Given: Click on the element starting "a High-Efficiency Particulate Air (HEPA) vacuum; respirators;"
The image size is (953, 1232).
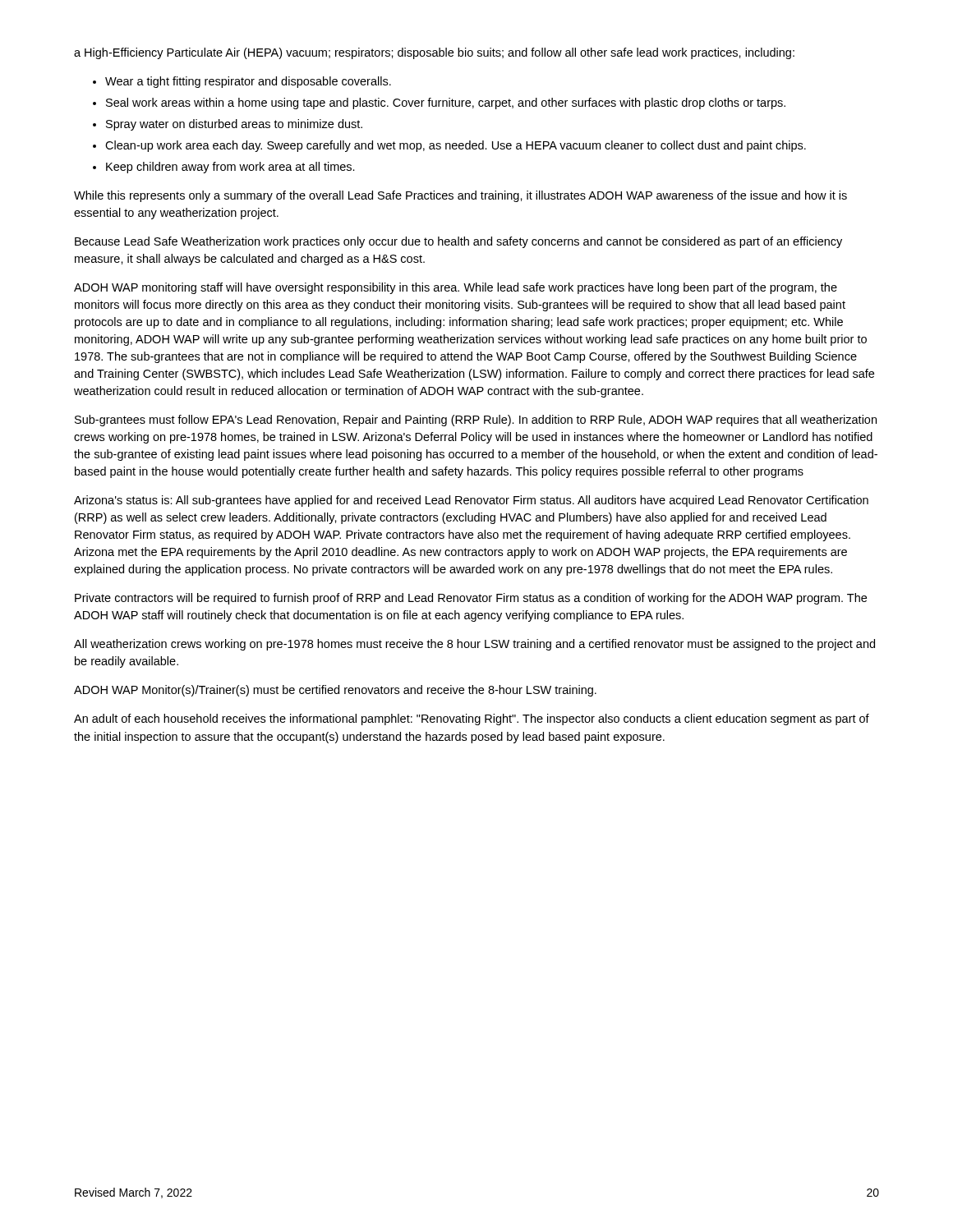Looking at the screenshot, I should point(435,53).
